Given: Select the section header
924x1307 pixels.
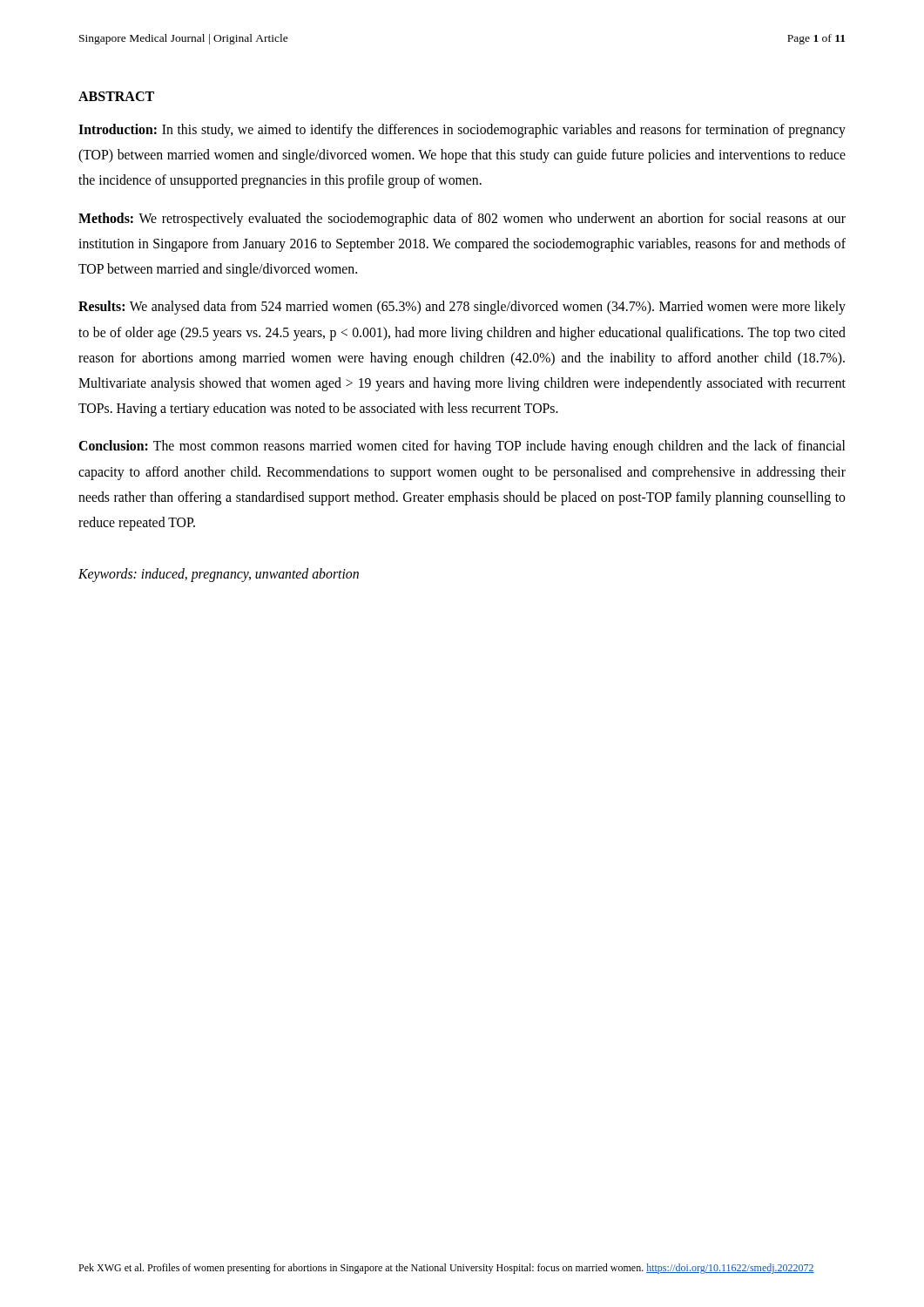Looking at the screenshot, I should (116, 96).
